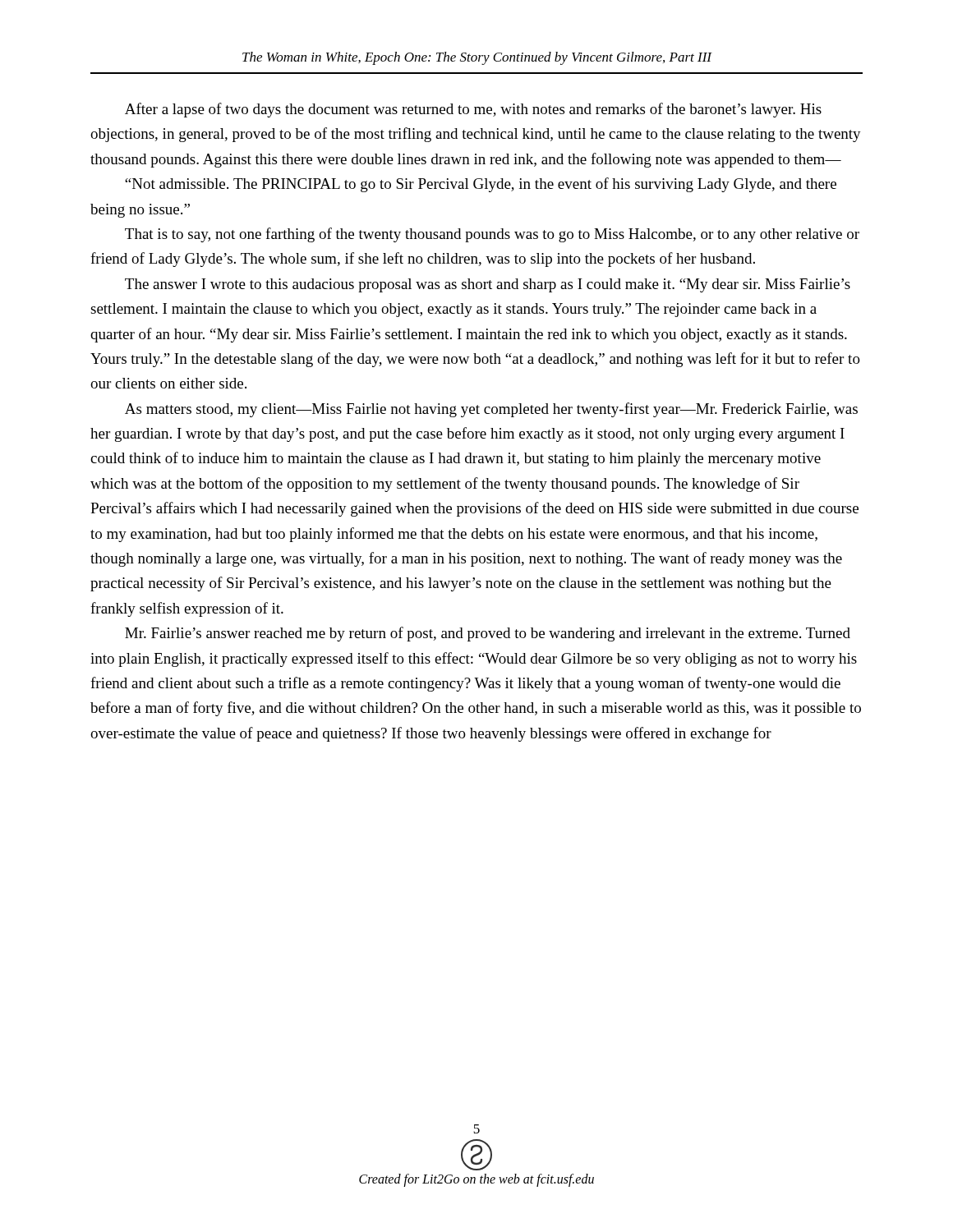Locate the text block containing "After a lapse of two days the"
953x1232 pixels.
476,421
